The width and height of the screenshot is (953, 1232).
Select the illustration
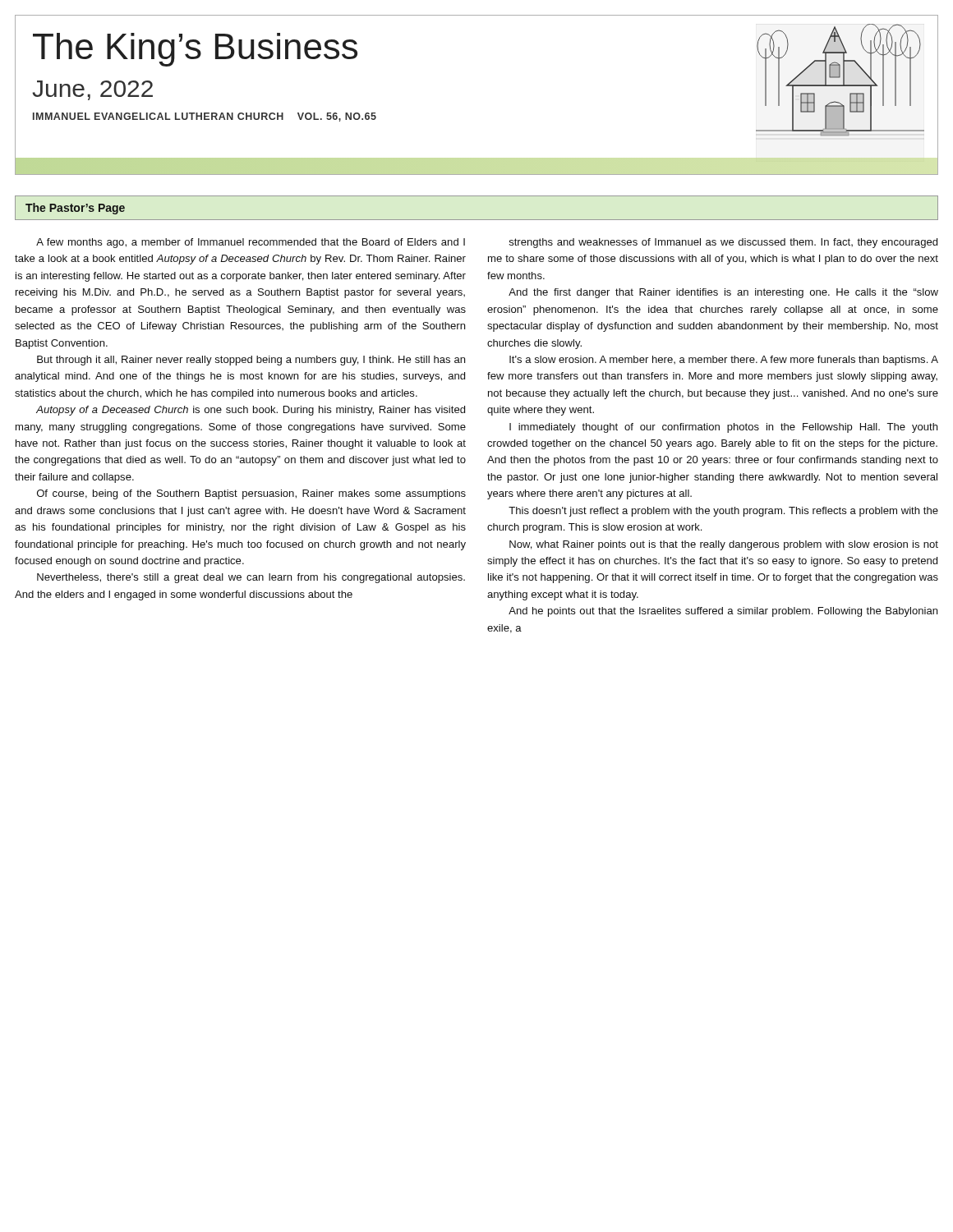pyautogui.click(x=840, y=93)
